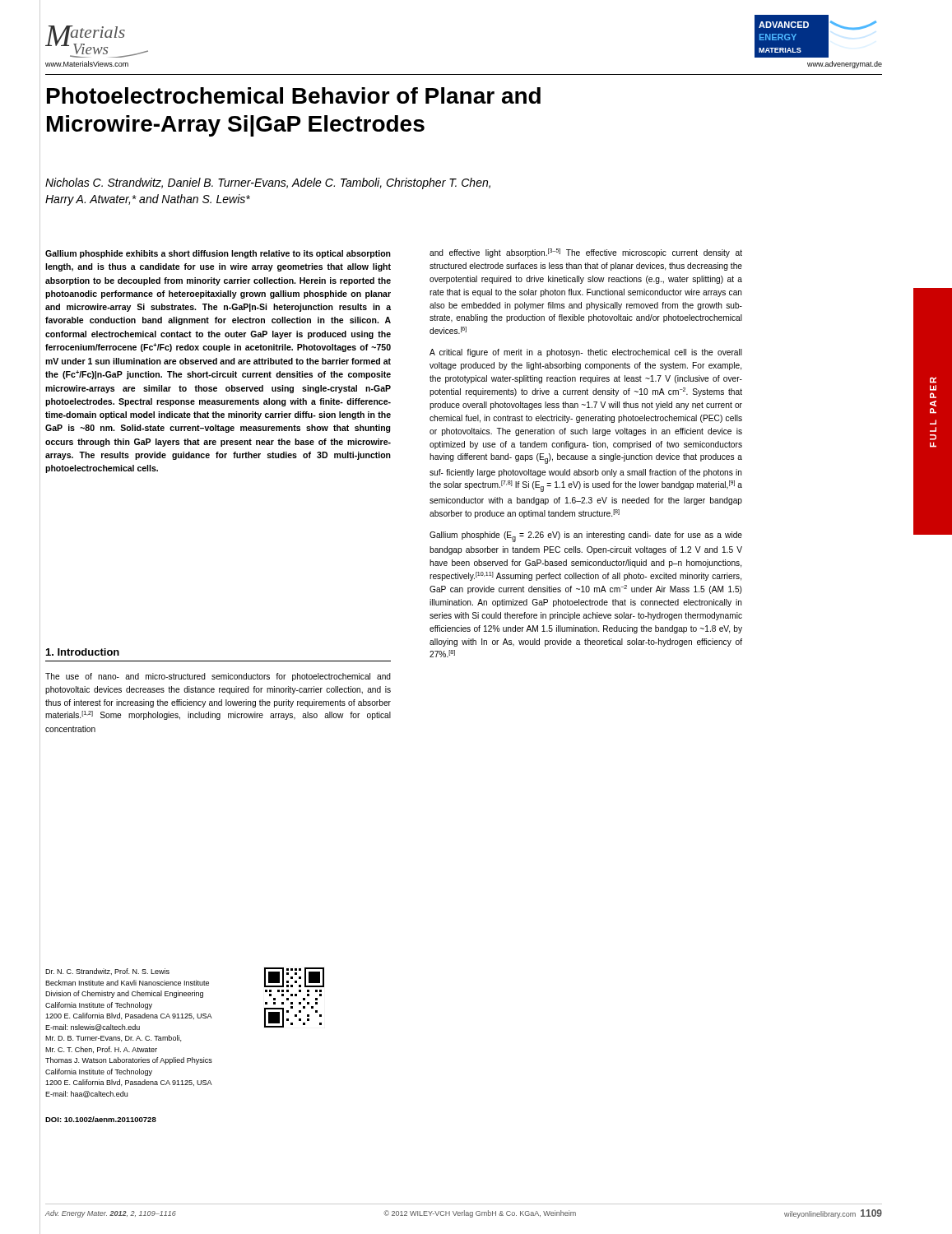Find the block on this page that starts "Gallium phosphide exhibits a short diffusion length relative"
This screenshot has width=952, height=1234.
[218, 361]
